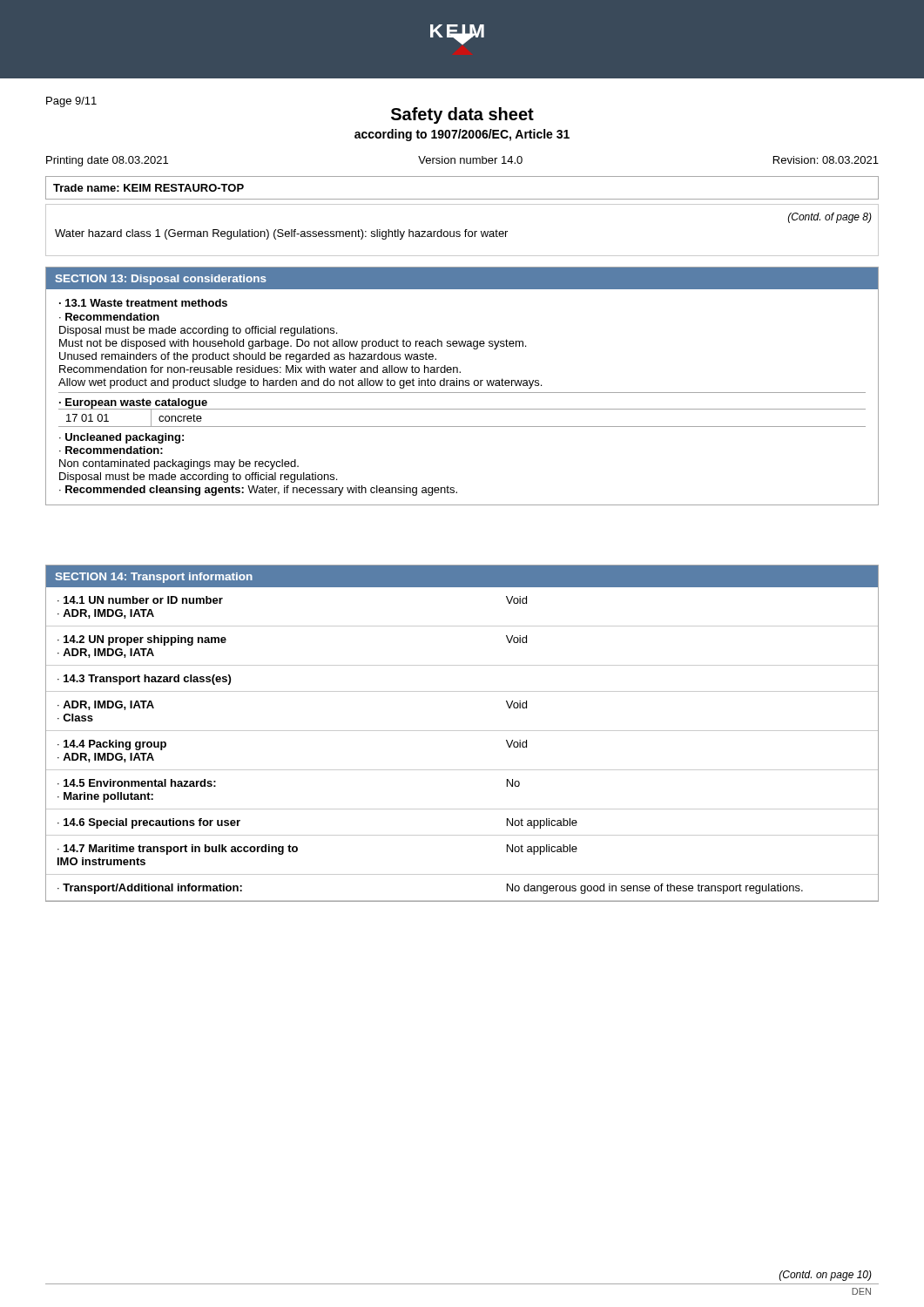Click where it says "(Contd. of page 8)"

coord(830,217)
